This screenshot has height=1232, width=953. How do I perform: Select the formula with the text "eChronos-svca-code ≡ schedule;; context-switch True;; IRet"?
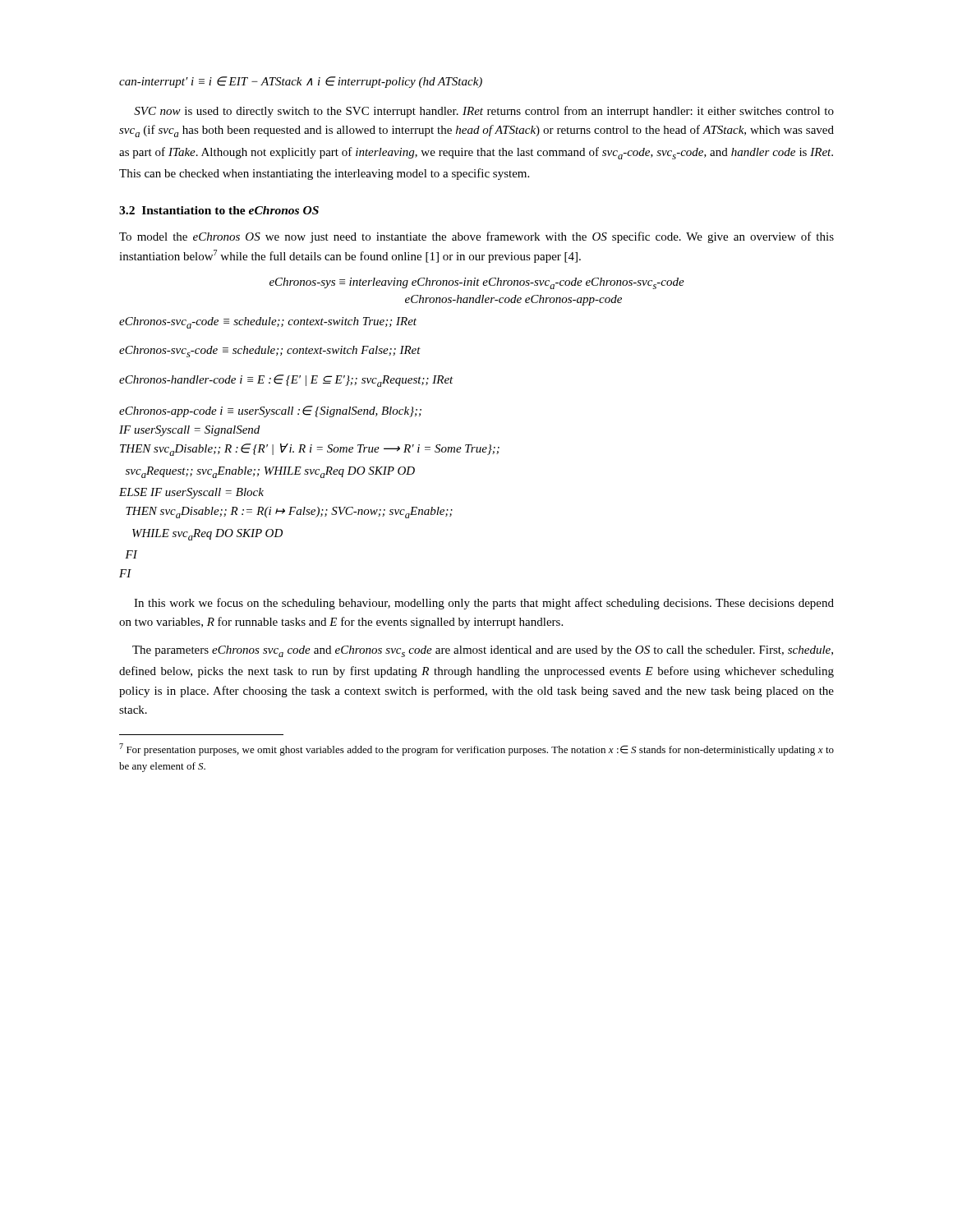coord(268,323)
